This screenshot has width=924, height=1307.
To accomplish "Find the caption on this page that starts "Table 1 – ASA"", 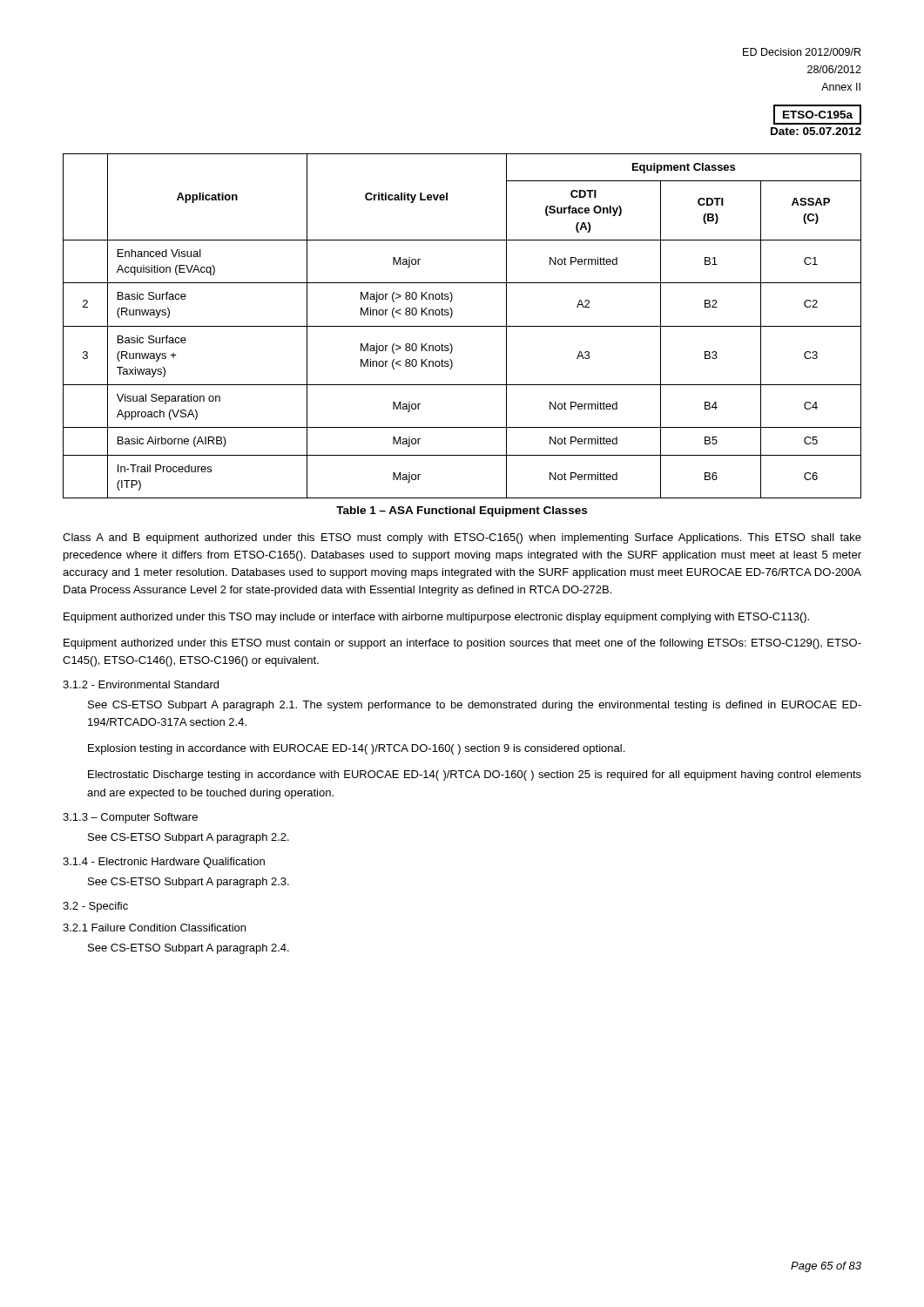I will click(x=462, y=510).
